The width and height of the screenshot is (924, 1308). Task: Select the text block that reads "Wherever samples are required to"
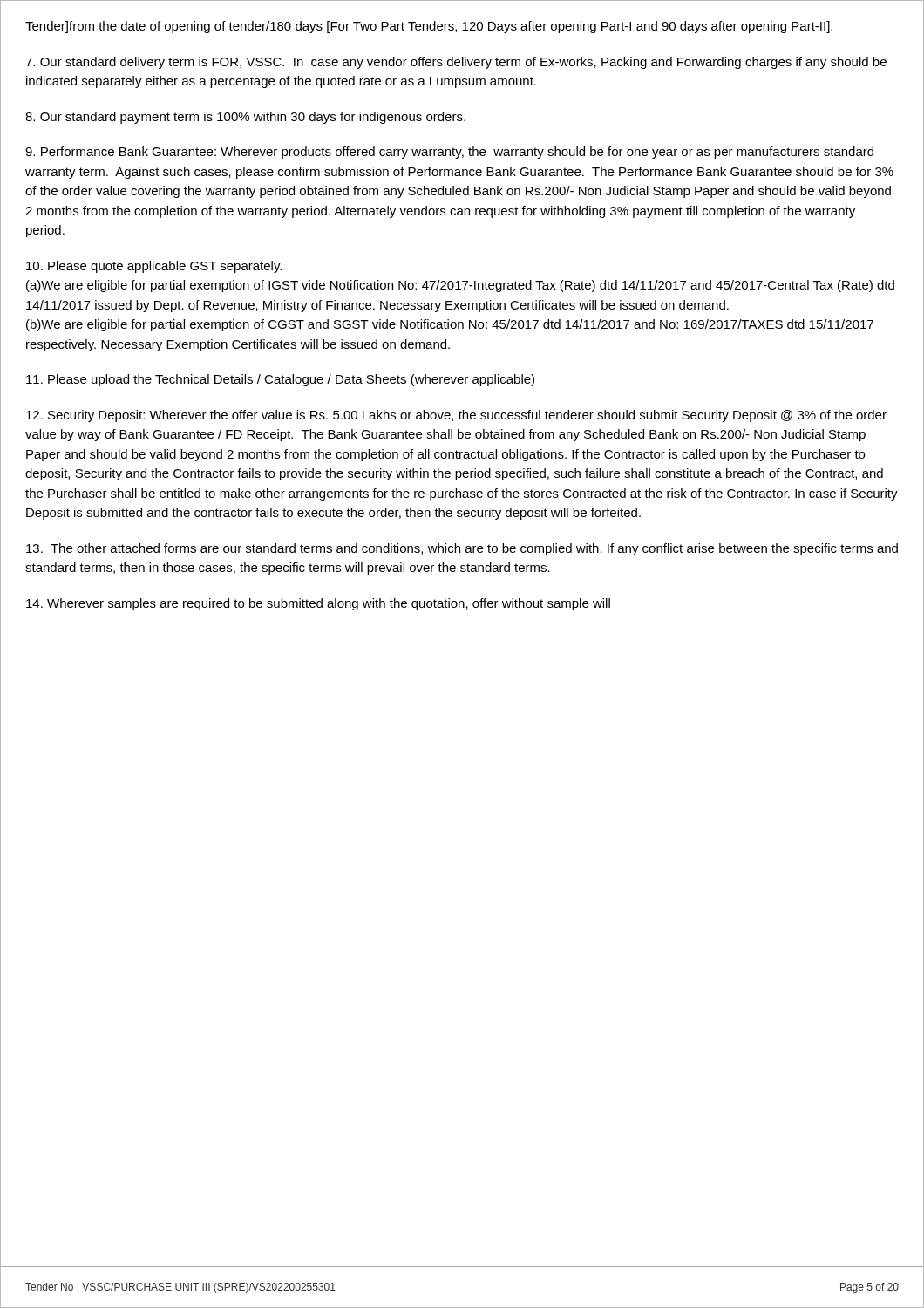[x=318, y=603]
